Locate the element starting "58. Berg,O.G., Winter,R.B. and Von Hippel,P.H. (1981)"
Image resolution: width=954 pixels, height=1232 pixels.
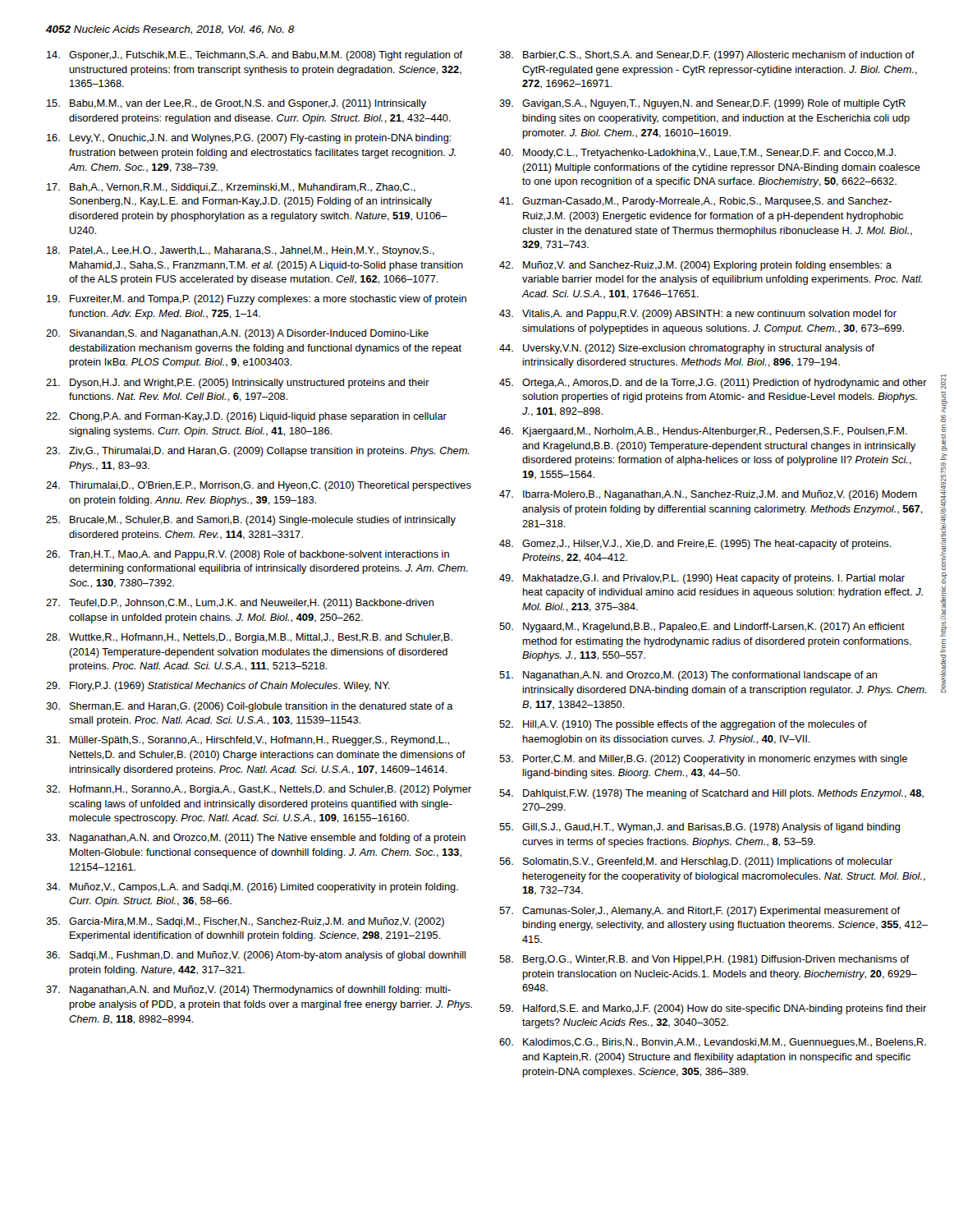coord(713,974)
